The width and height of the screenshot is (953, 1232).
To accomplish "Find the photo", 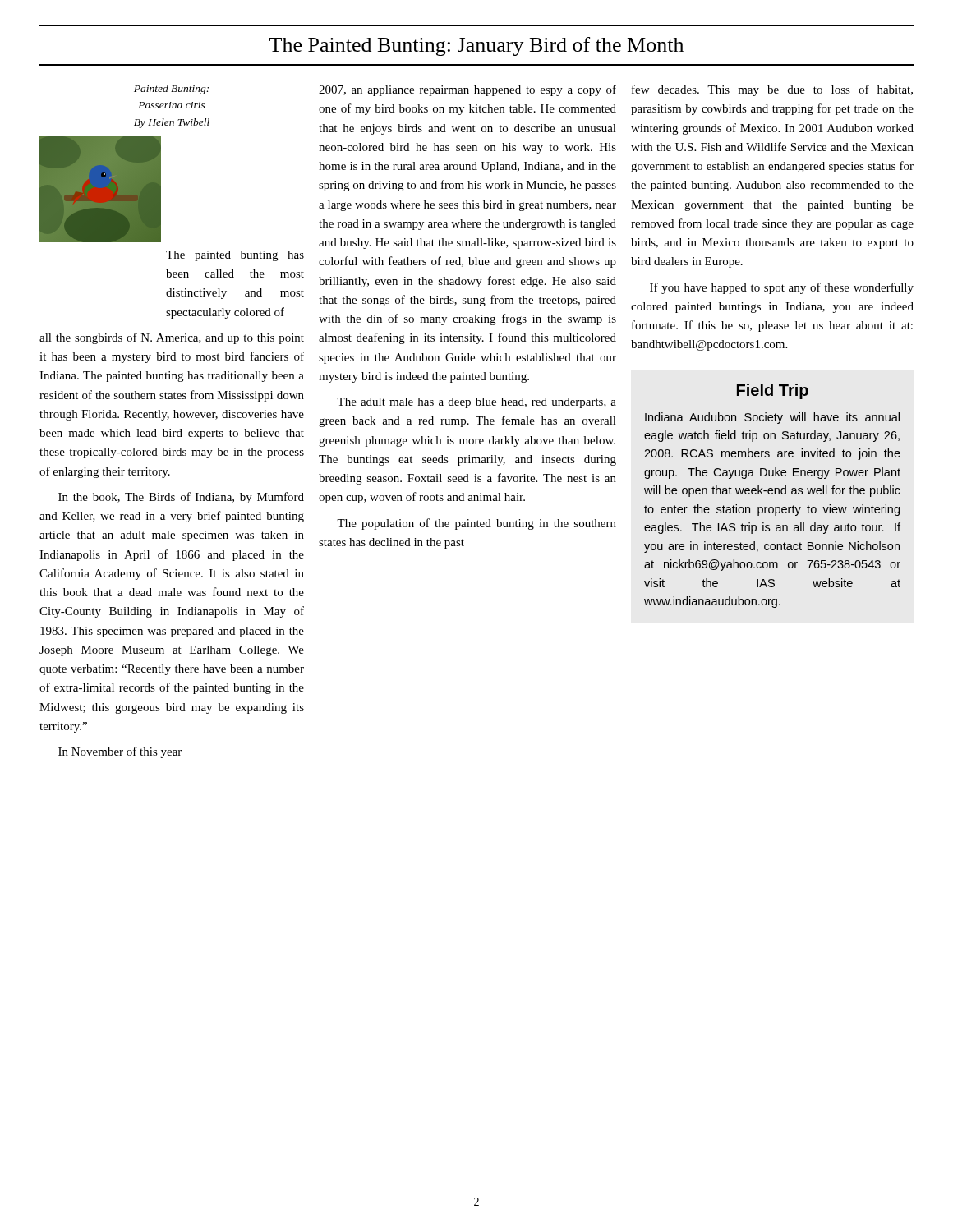I will click(100, 189).
